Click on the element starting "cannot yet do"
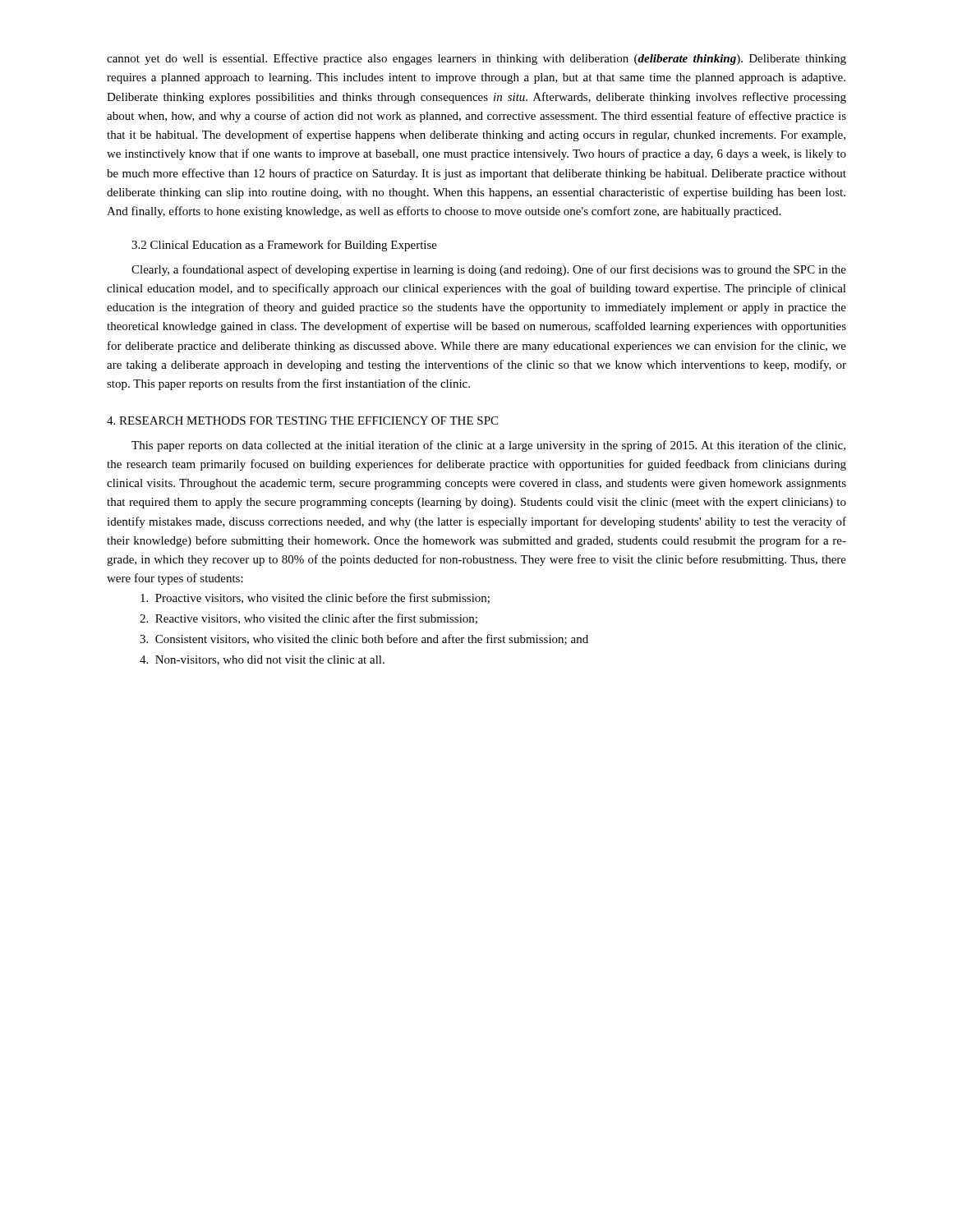Image resolution: width=953 pixels, height=1232 pixels. tap(476, 135)
